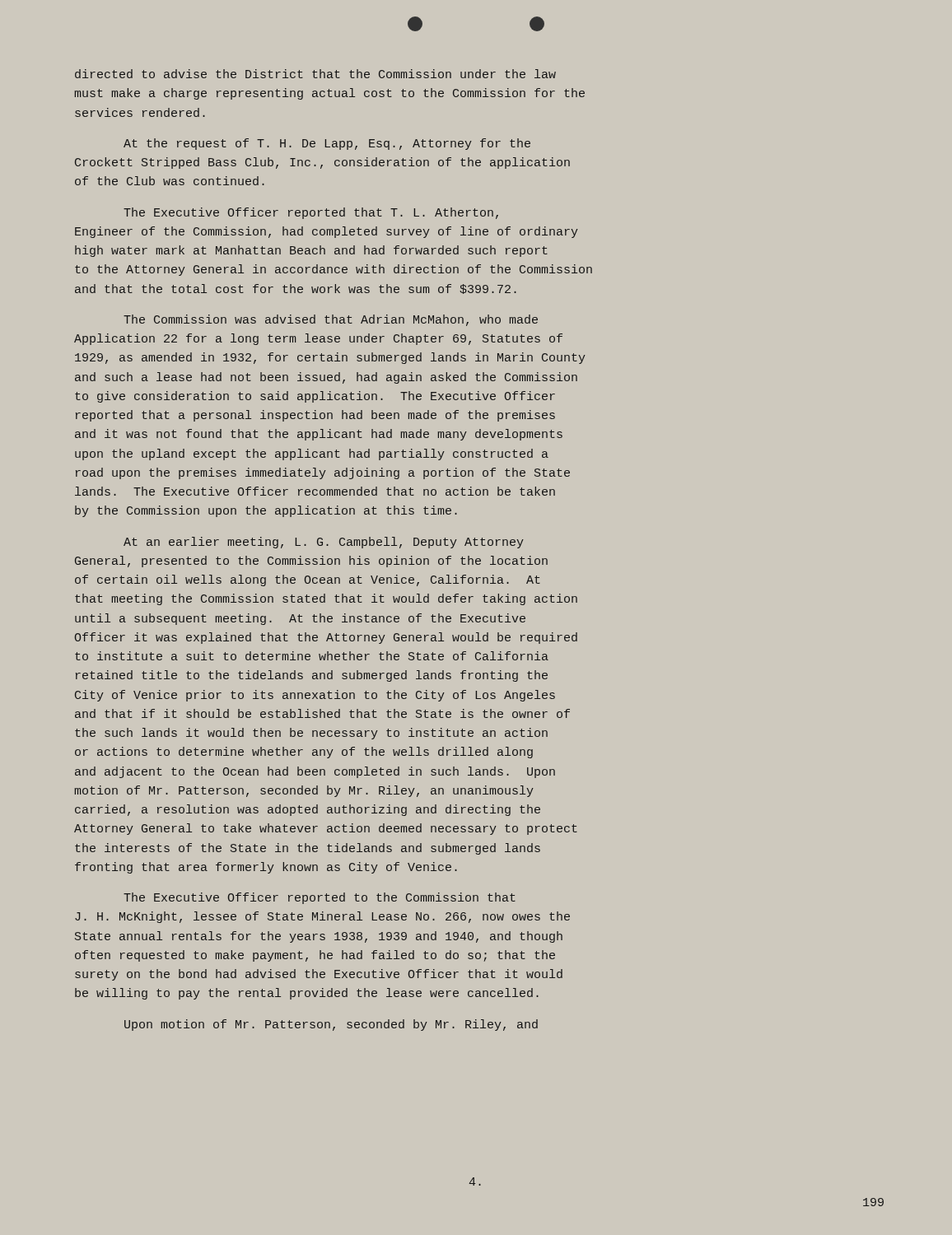
Task: Find the element starting "At the request of"
Action: pos(476,164)
